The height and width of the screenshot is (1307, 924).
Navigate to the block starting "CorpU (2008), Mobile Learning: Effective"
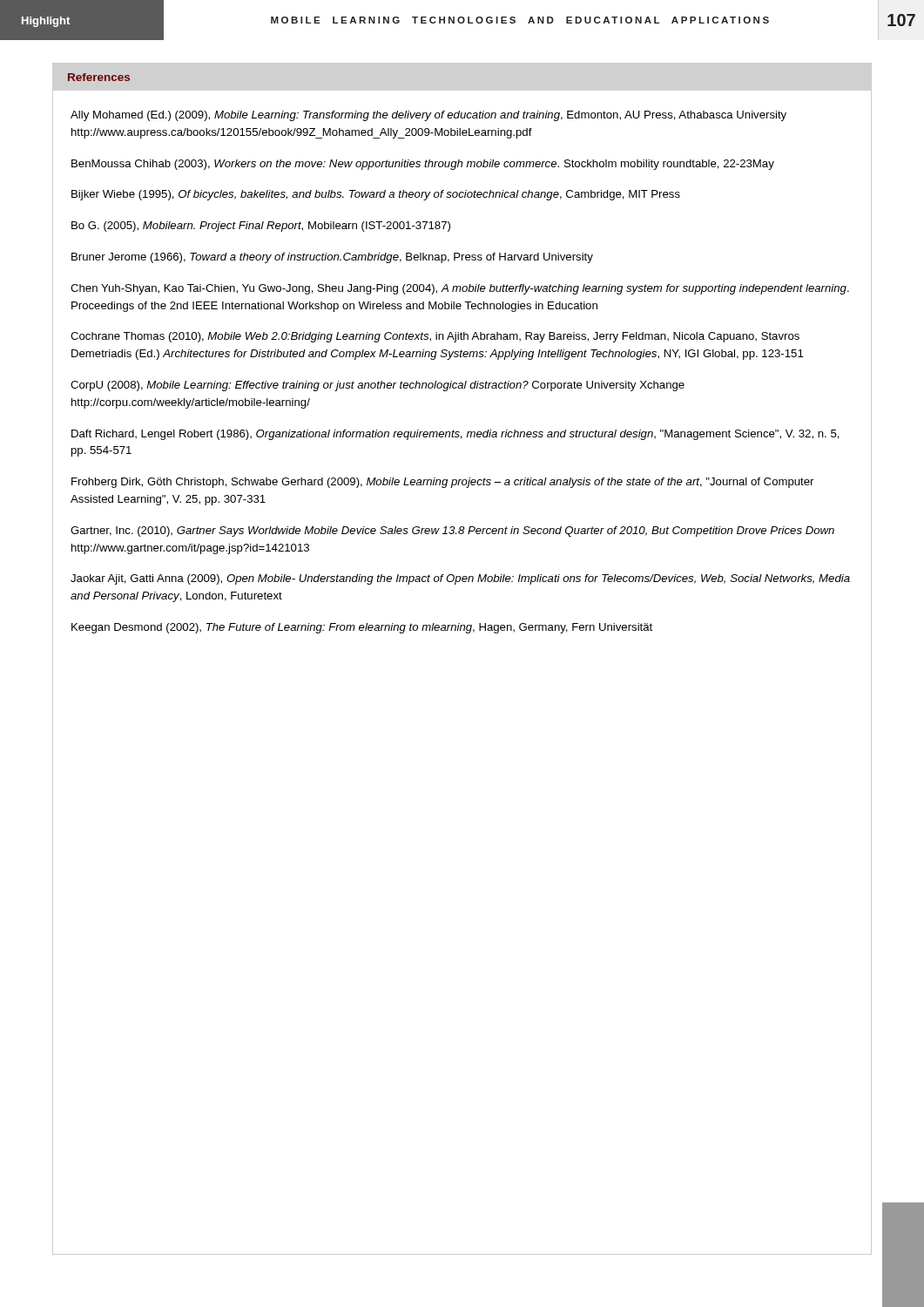[378, 393]
